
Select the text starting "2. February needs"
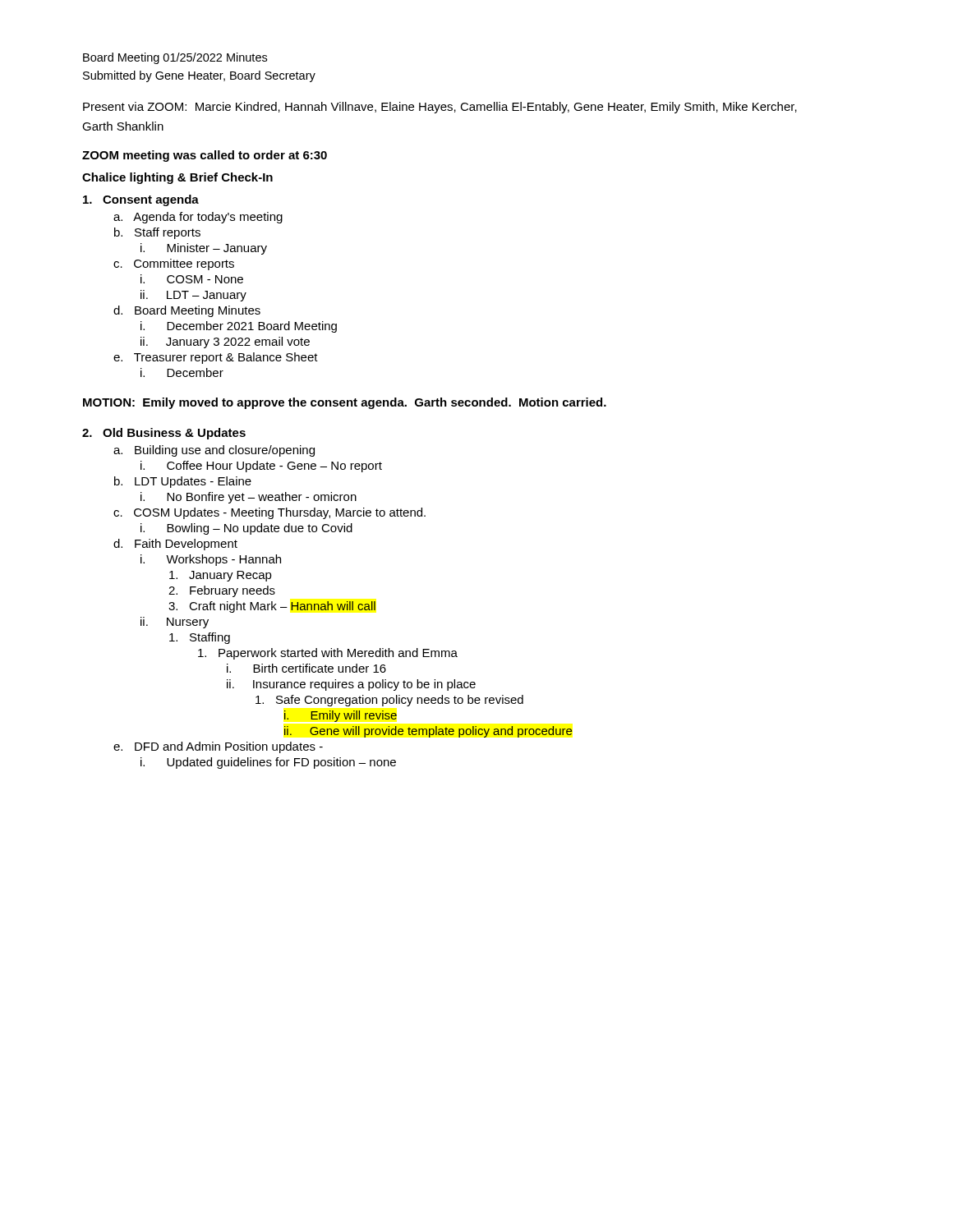click(x=222, y=590)
